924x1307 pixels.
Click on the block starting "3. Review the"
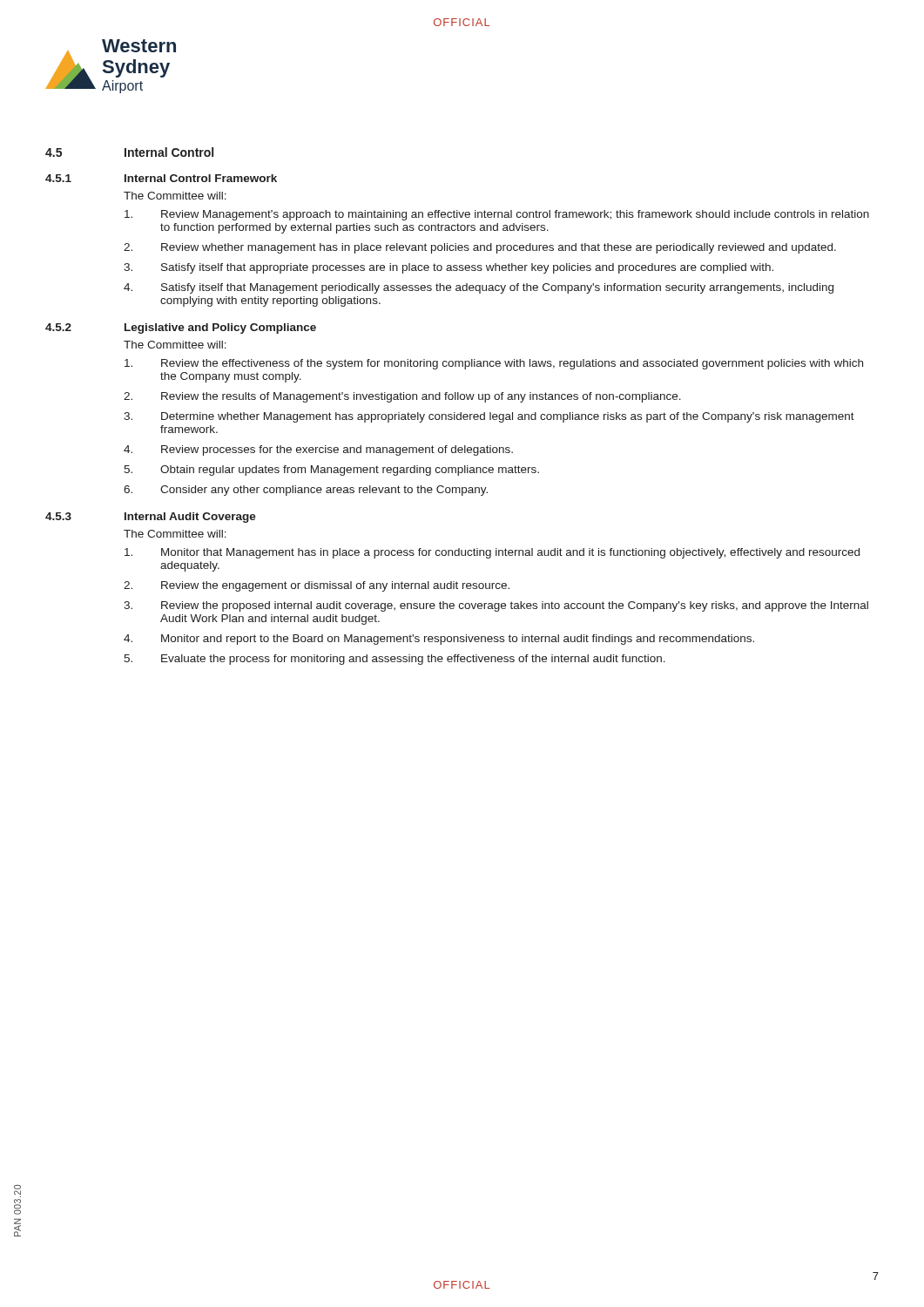pos(501,612)
